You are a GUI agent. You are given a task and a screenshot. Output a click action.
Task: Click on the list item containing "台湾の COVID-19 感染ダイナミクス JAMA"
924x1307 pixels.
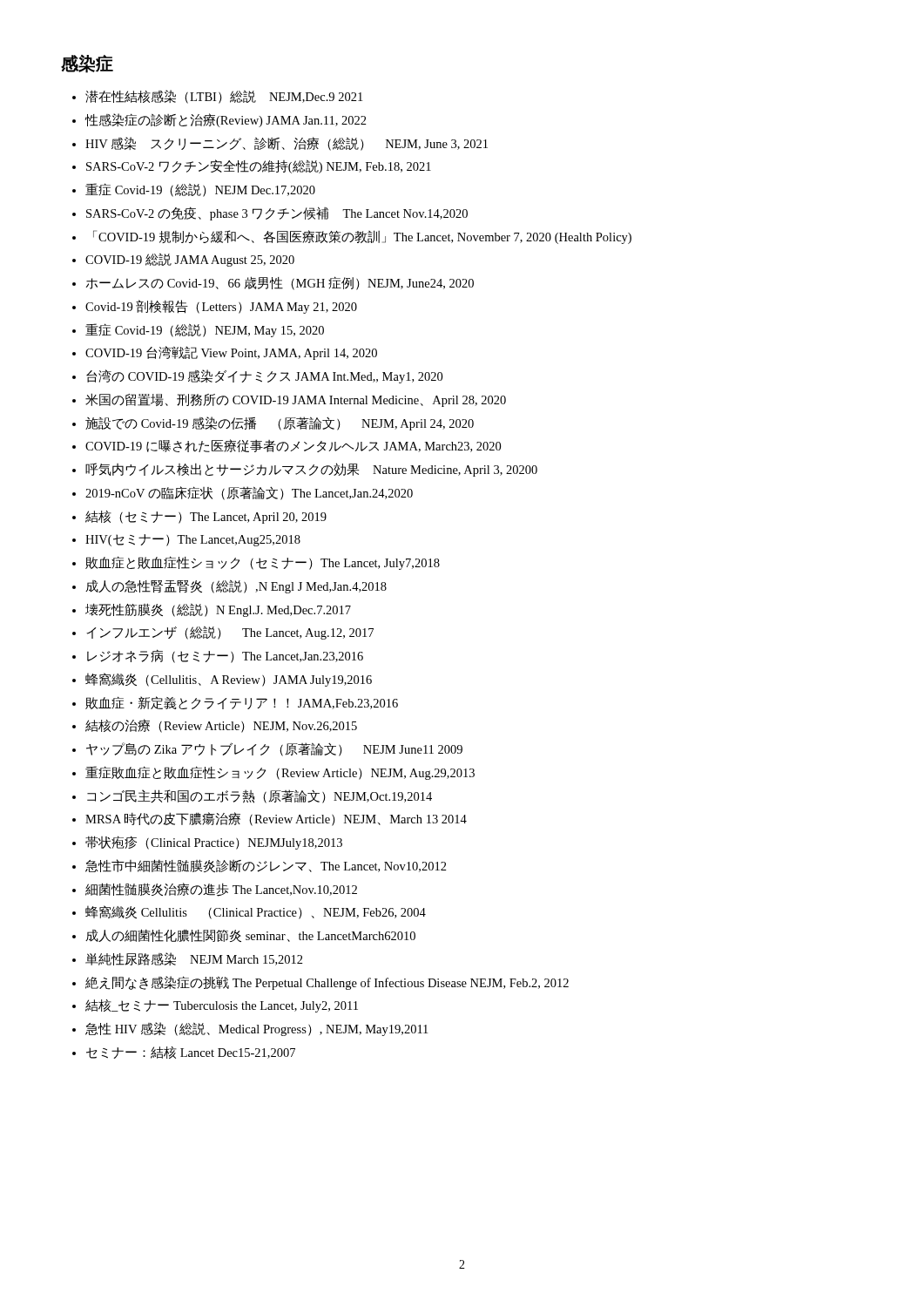(264, 376)
